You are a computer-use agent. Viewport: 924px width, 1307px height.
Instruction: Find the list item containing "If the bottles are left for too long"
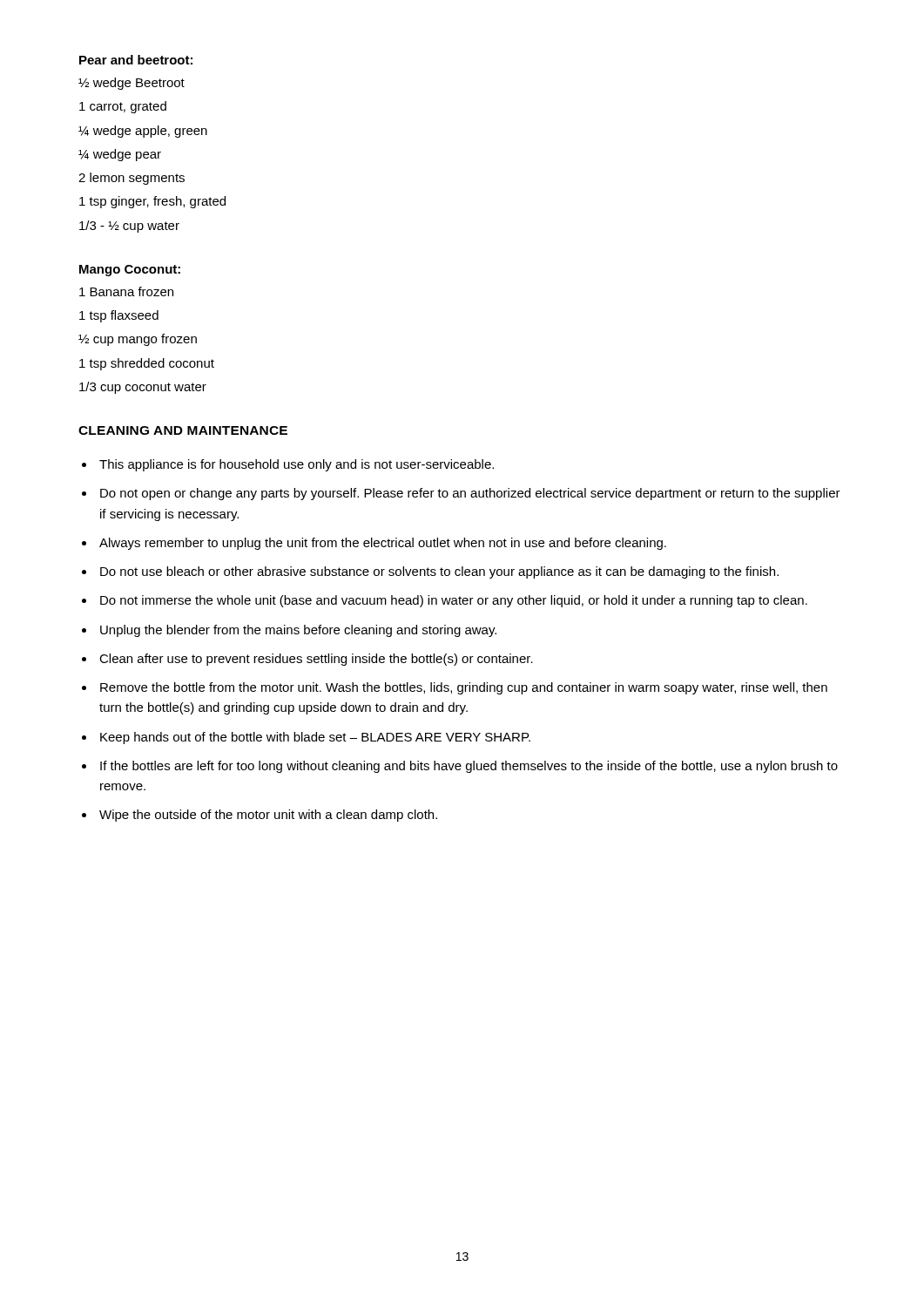click(x=469, y=775)
